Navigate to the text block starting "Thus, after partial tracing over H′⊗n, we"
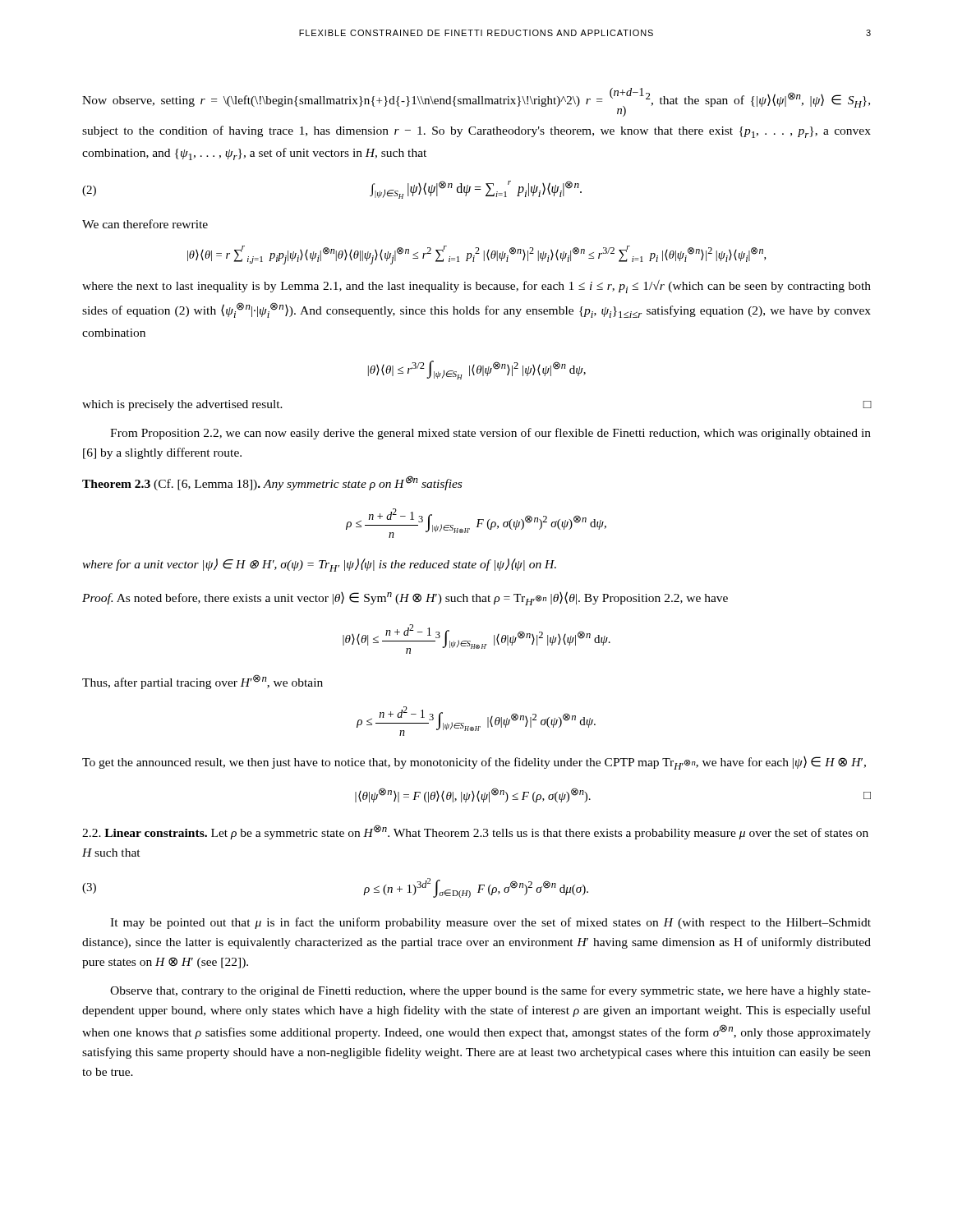This screenshot has width=953, height=1232. click(x=203, y=680)
